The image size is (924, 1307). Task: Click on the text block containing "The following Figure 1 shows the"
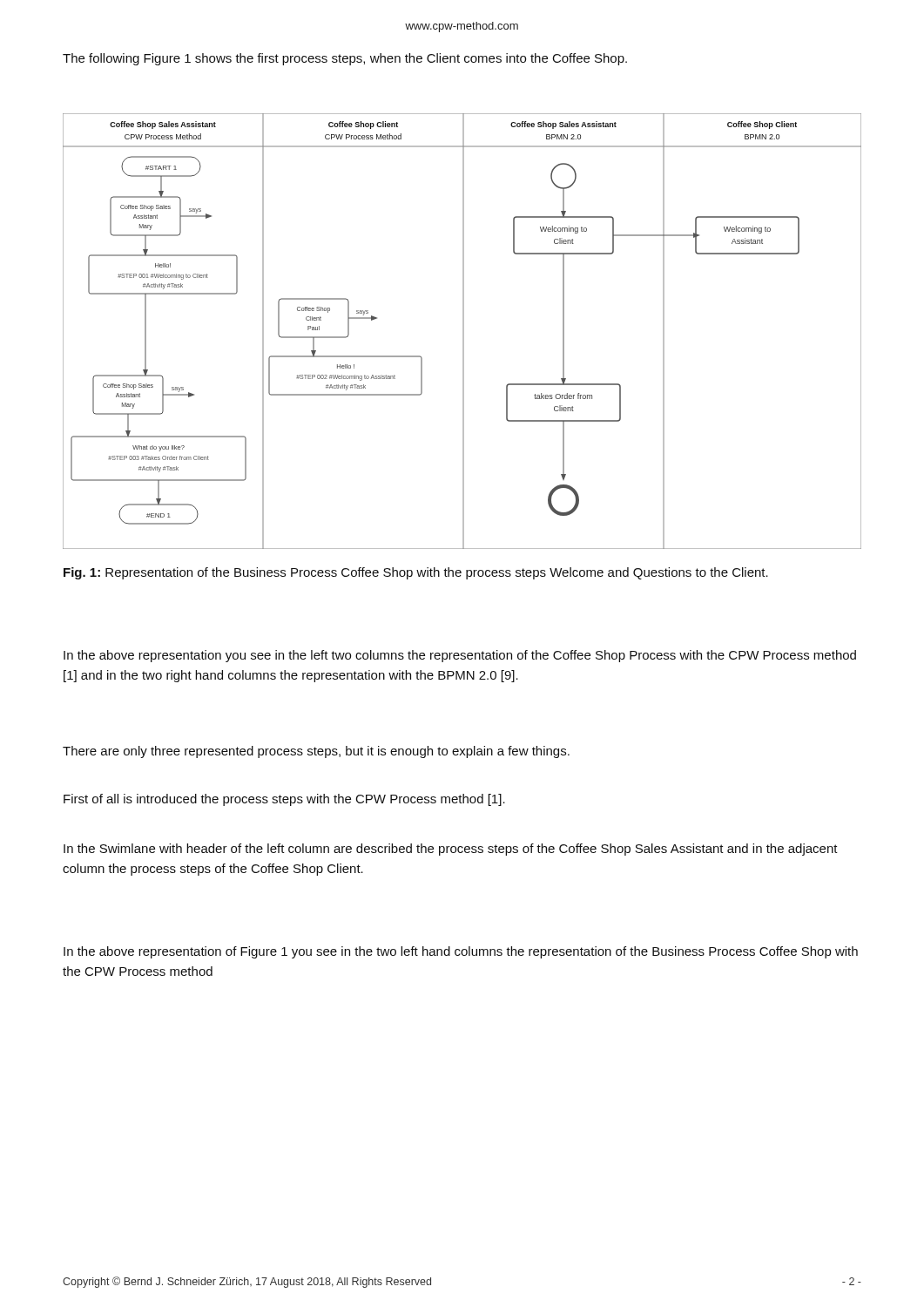[x=345, y=58]
